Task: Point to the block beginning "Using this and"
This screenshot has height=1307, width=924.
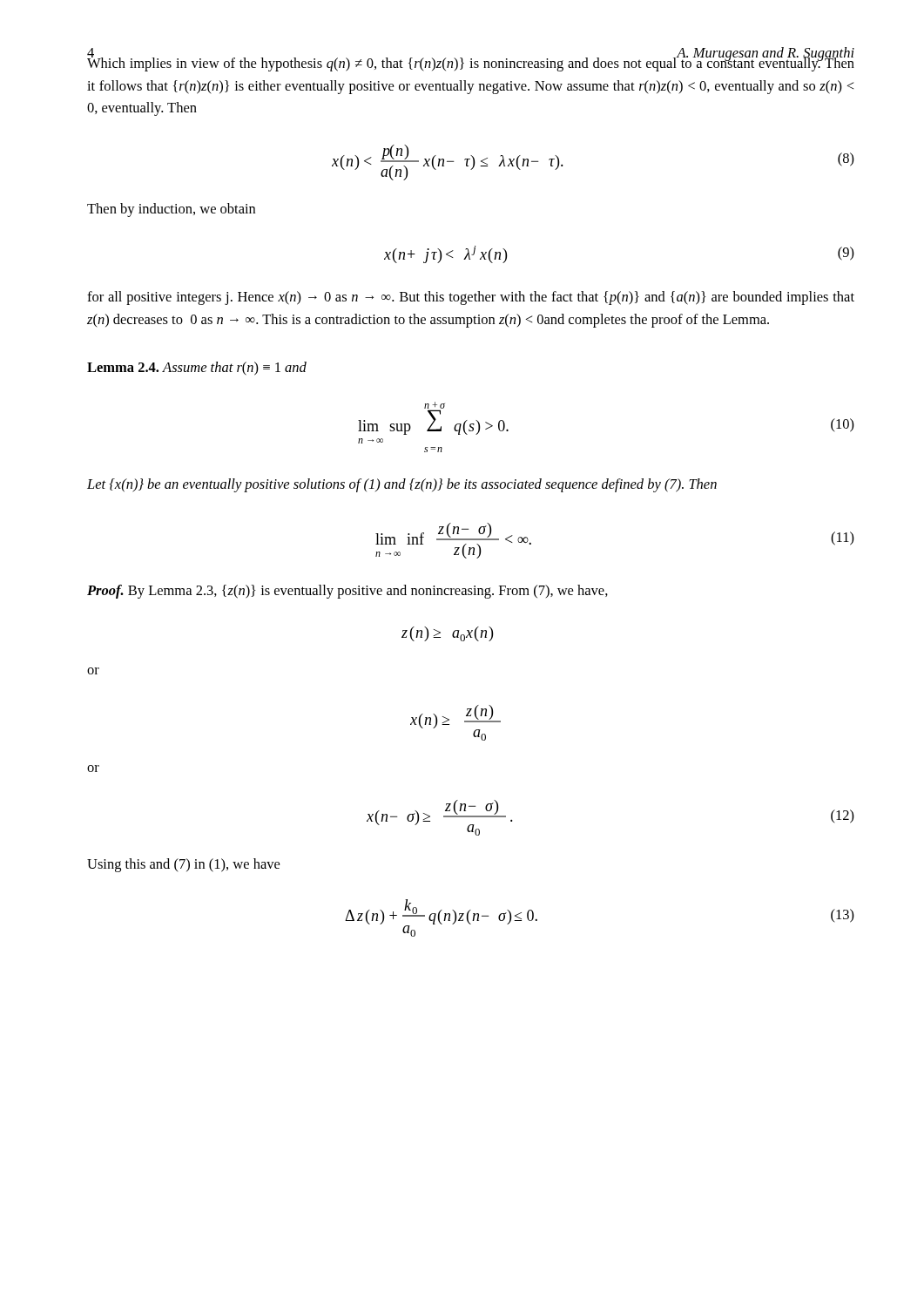Action: (184, 864)
